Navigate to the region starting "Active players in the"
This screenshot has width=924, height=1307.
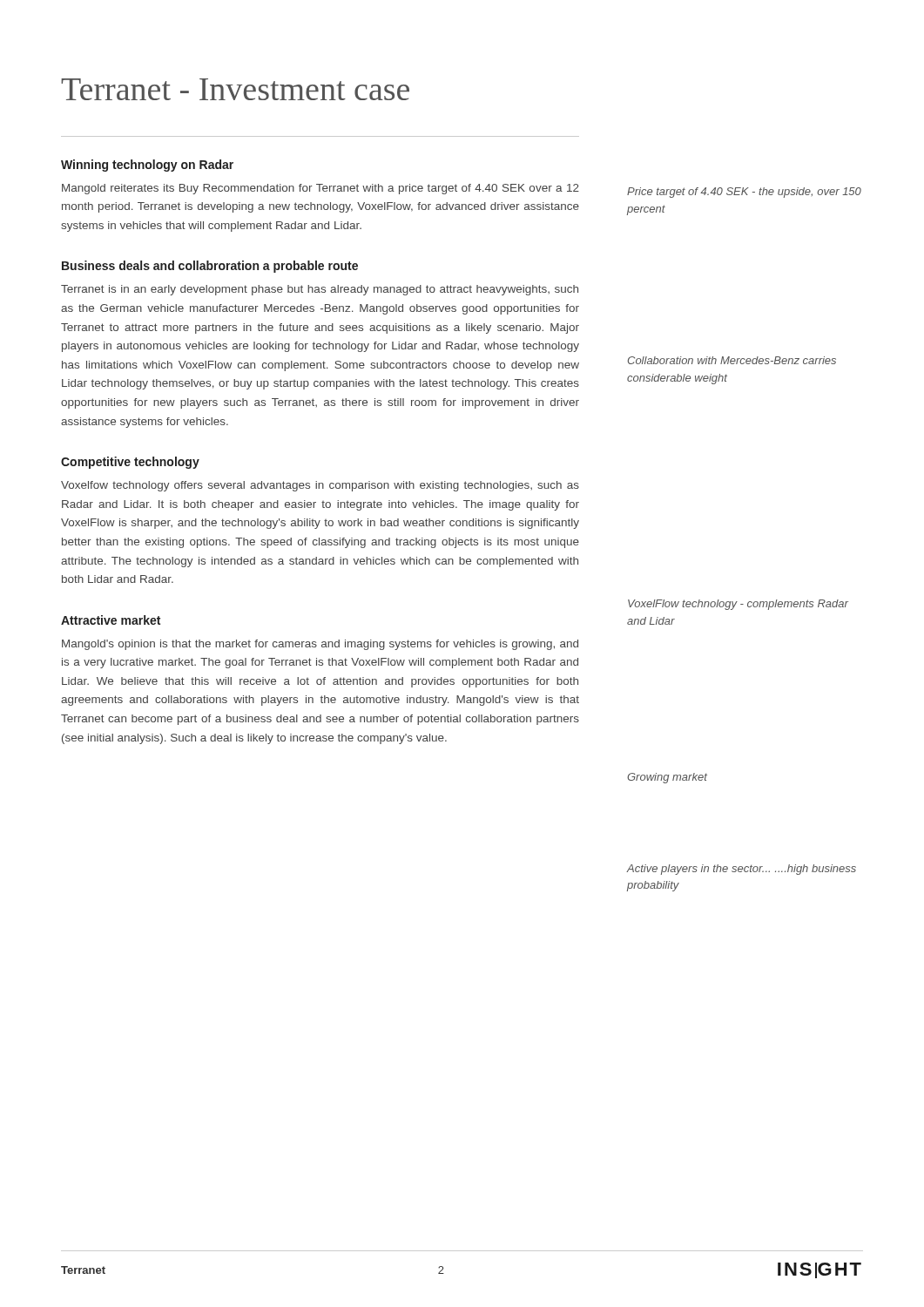(x=745, y=877)
